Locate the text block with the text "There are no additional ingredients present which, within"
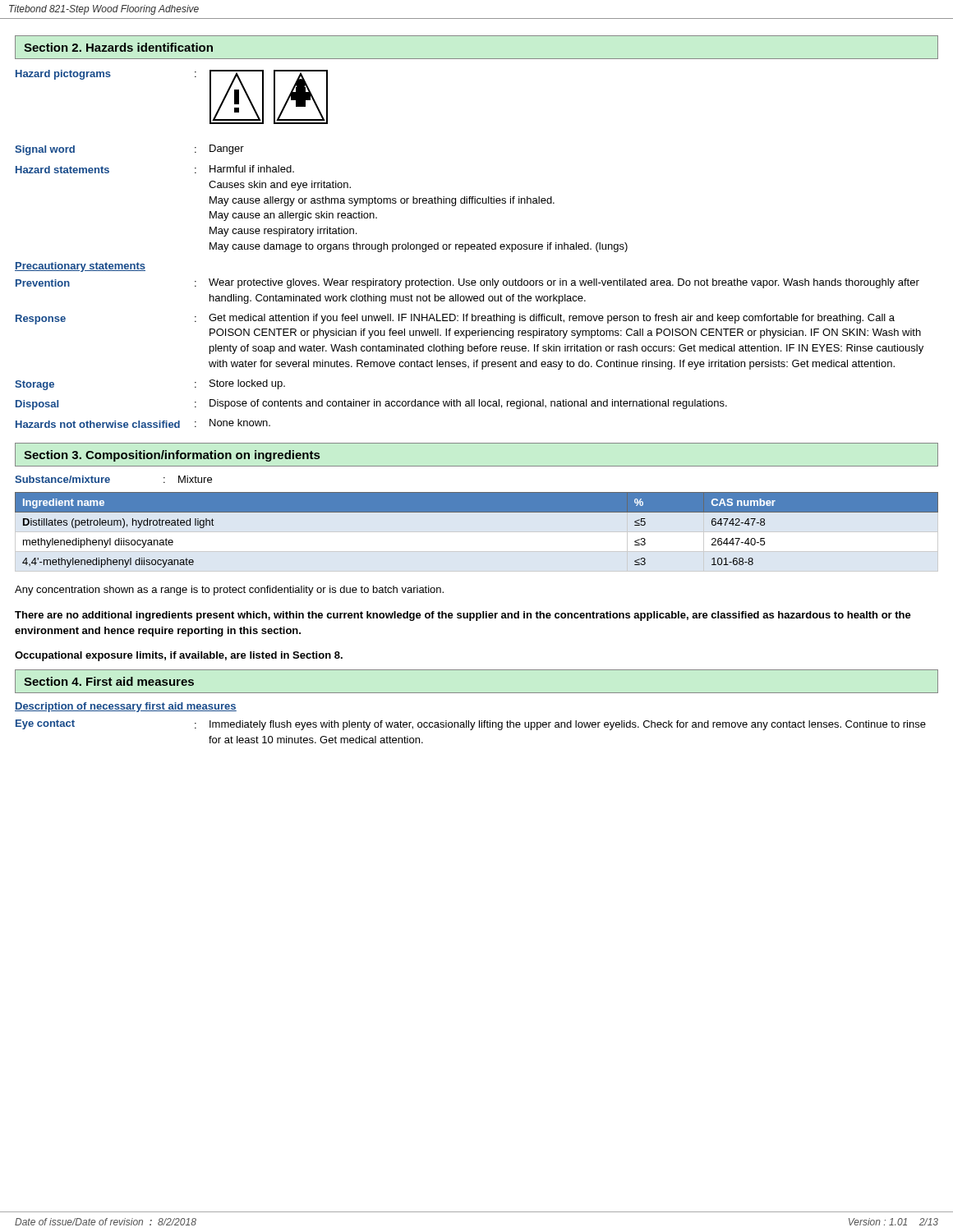The image size is (953, 1232). click(476, 623)
